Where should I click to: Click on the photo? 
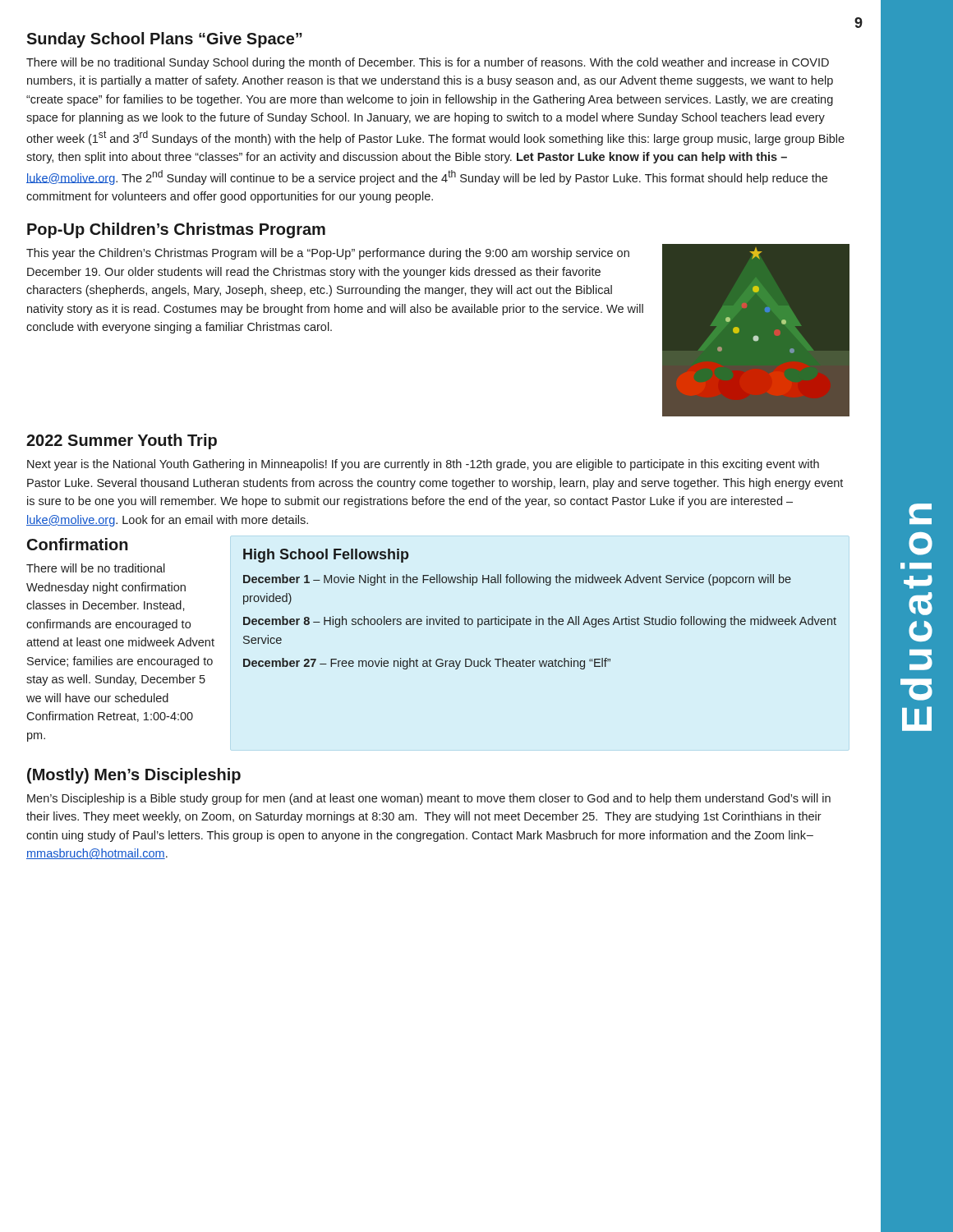point(756,331)
